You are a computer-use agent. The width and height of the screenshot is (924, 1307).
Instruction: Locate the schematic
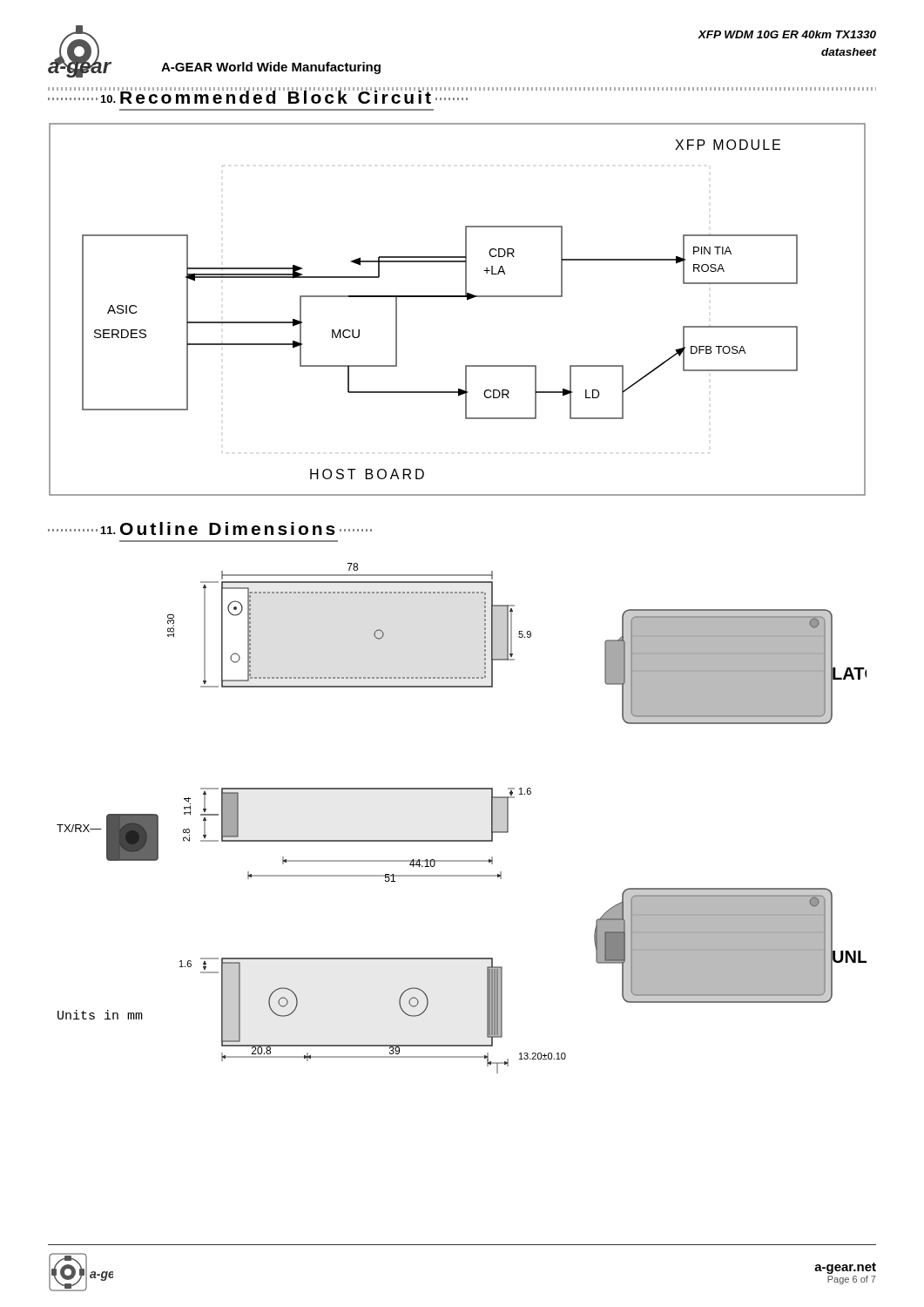pyautogui.click(x=457, y=309)
